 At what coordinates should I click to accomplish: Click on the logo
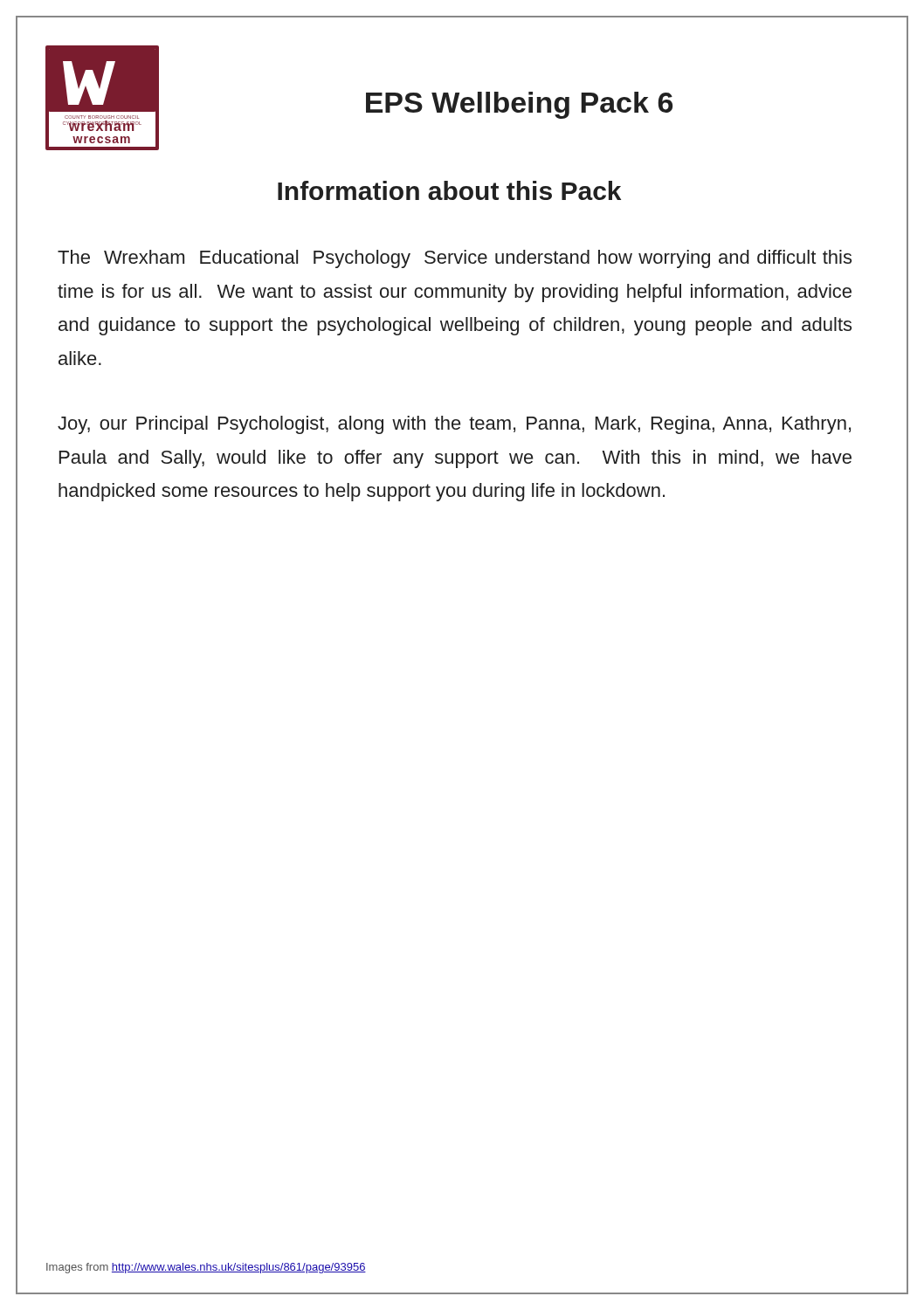(x=102, y=98)
